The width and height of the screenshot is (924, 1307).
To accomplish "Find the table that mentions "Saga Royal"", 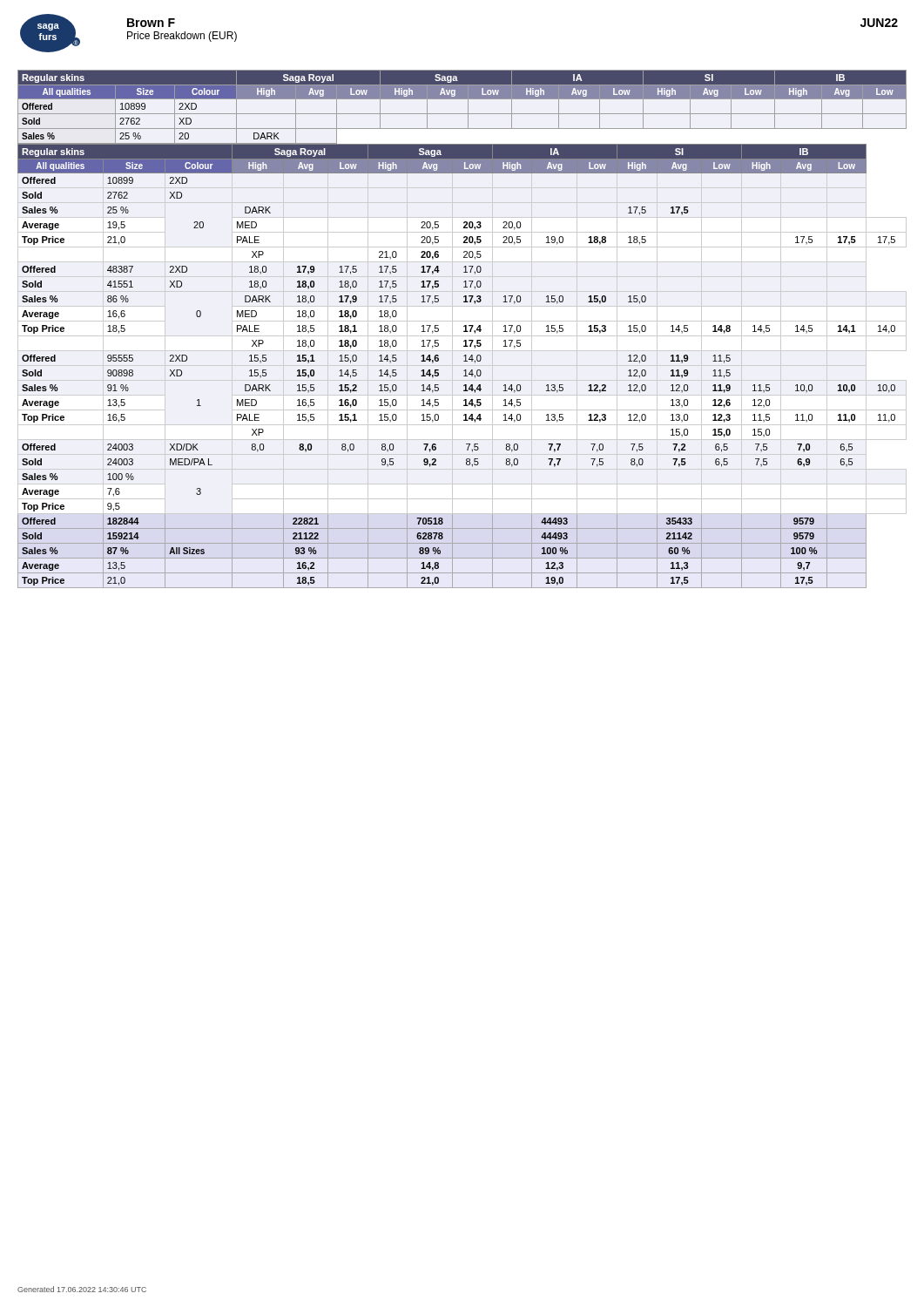I will coord(462,329).
